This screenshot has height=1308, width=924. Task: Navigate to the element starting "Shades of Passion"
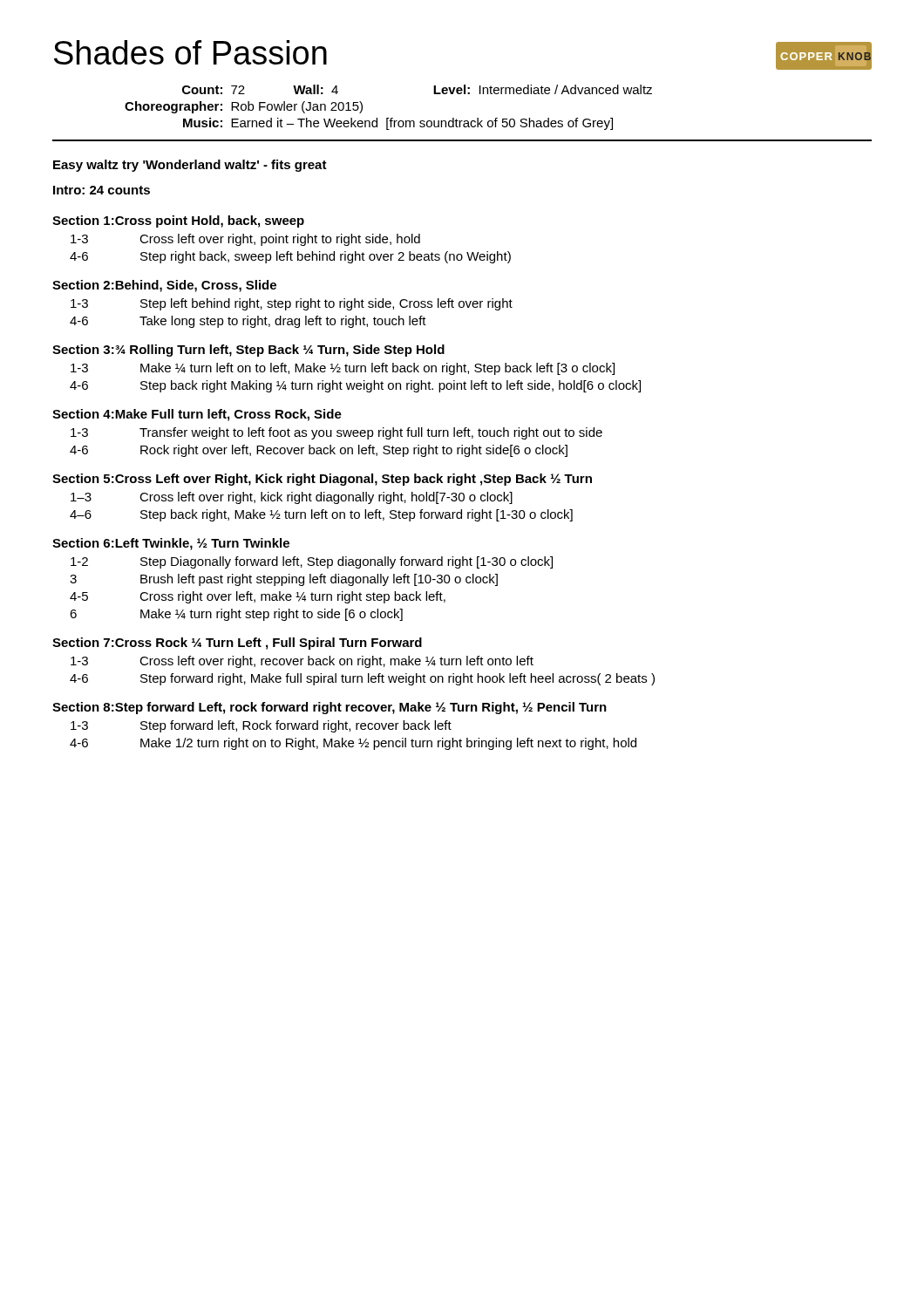click(190, 54)
